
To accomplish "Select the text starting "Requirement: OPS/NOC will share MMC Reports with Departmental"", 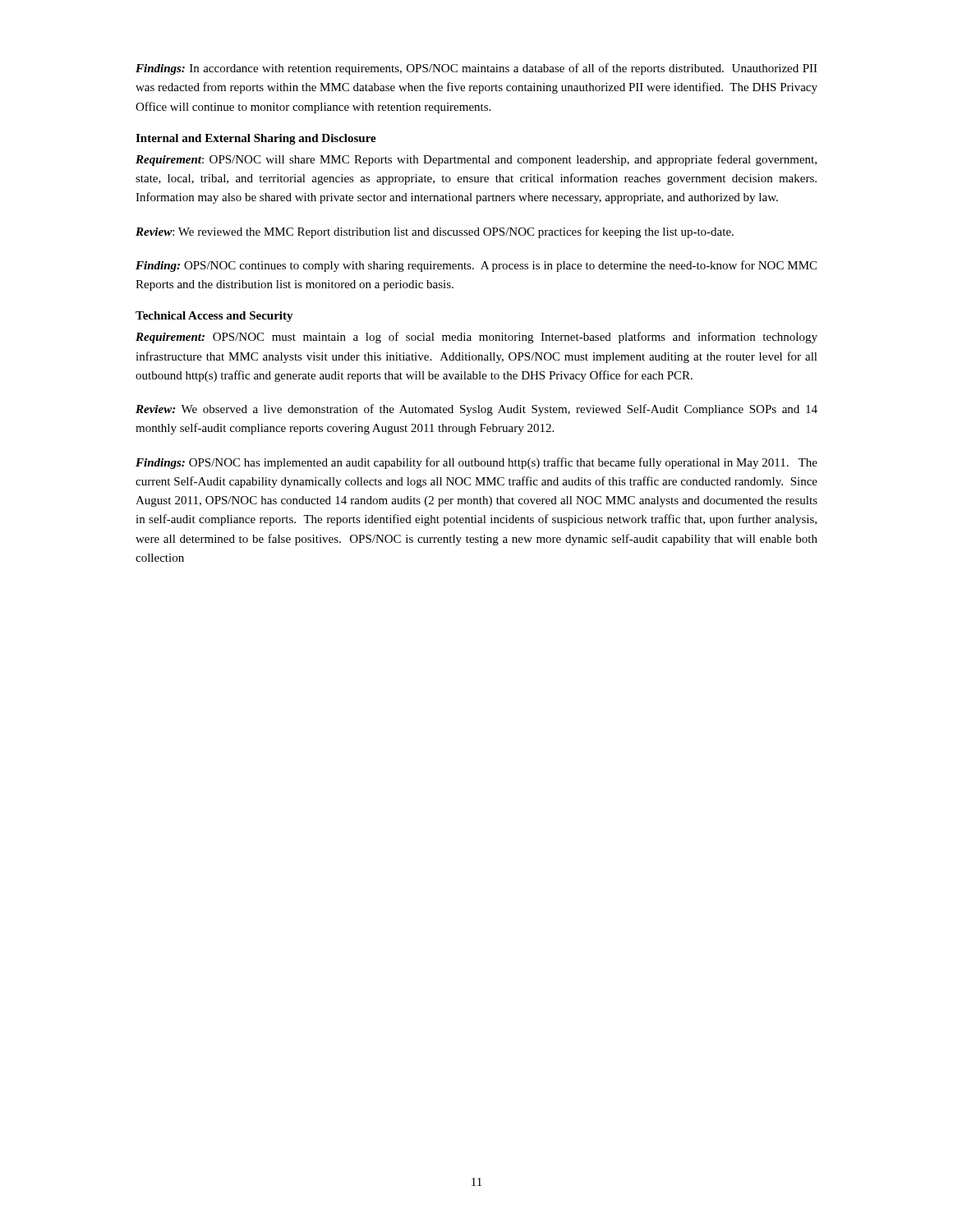I will [x=476, y=179].
